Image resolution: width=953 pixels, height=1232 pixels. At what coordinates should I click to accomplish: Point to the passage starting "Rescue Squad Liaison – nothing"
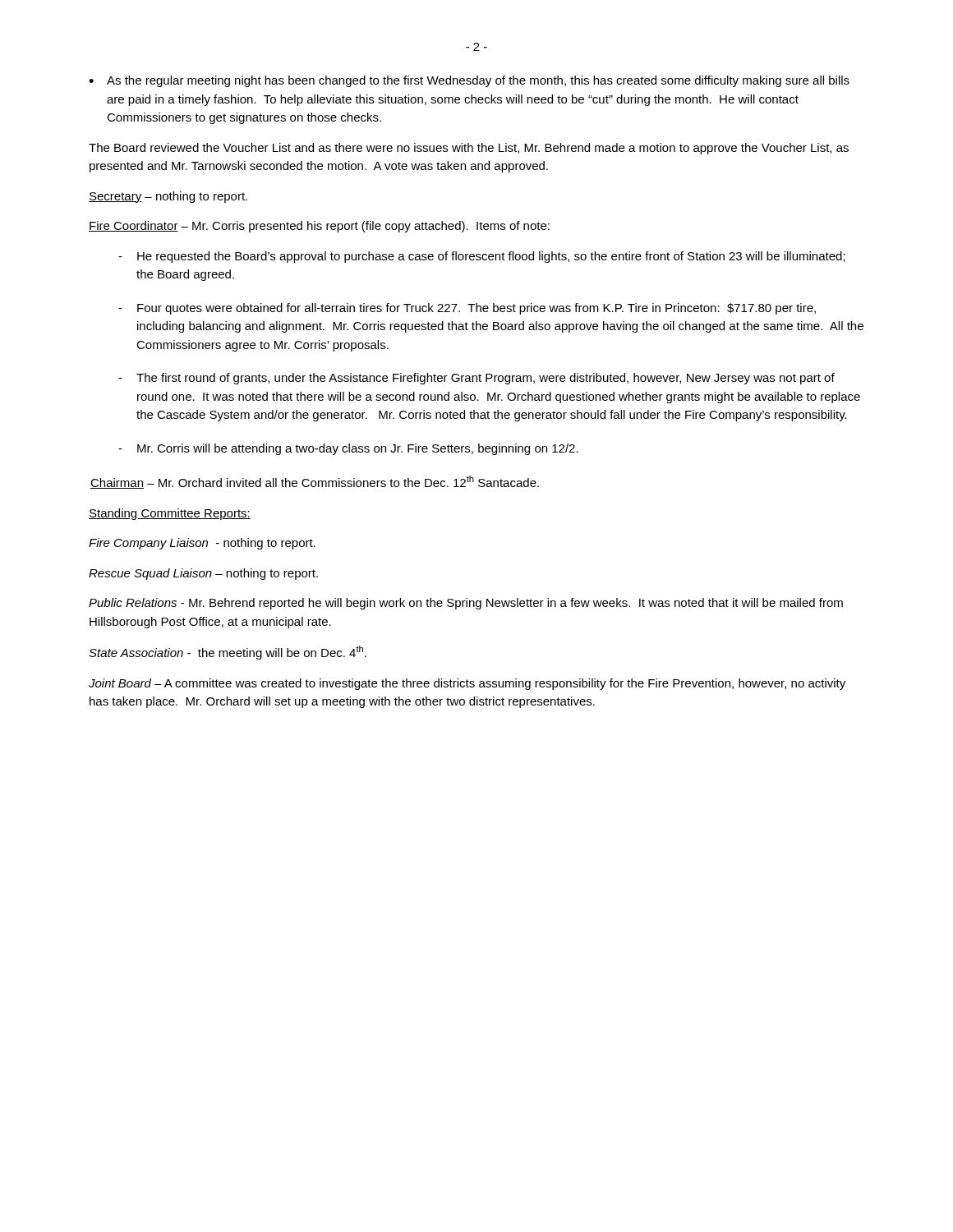coord(204,572)
